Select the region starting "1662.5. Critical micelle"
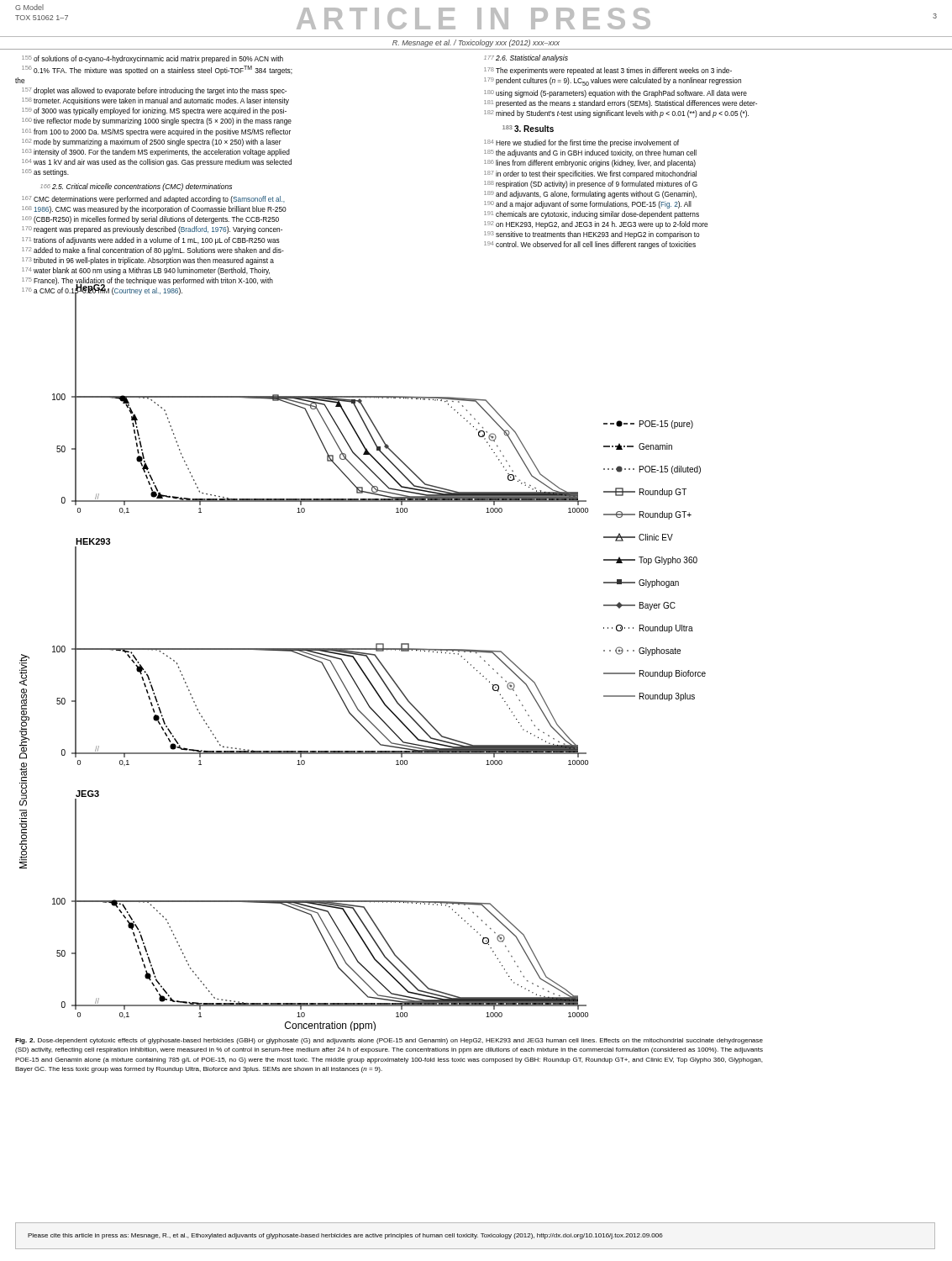Image resolution: width=952 pixels, height=1261 pixels. pyautogui.click(x=133, y=187)
